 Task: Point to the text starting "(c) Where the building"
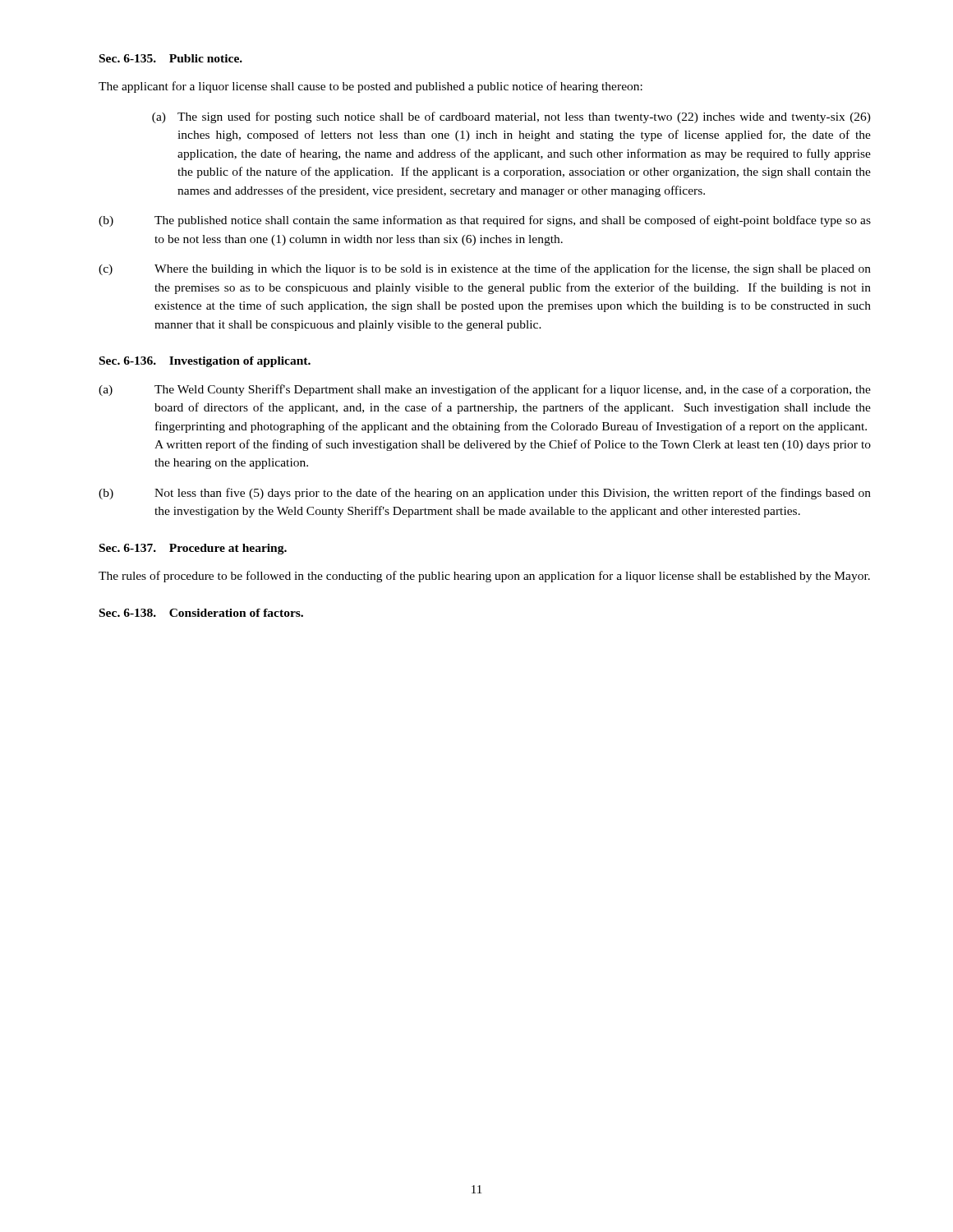(485, 297)
